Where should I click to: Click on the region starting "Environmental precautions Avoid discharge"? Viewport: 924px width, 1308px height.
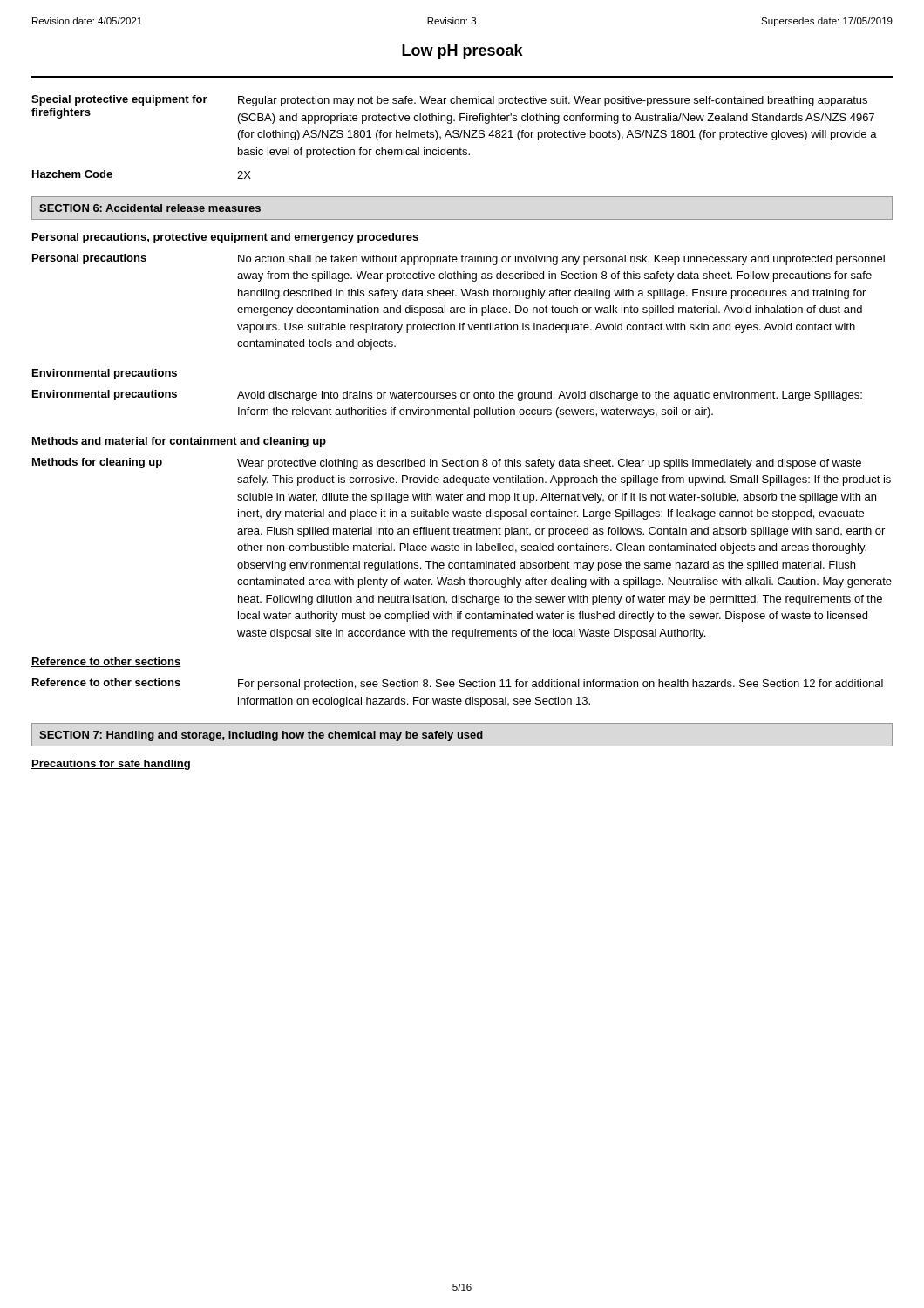click(462, 403)
